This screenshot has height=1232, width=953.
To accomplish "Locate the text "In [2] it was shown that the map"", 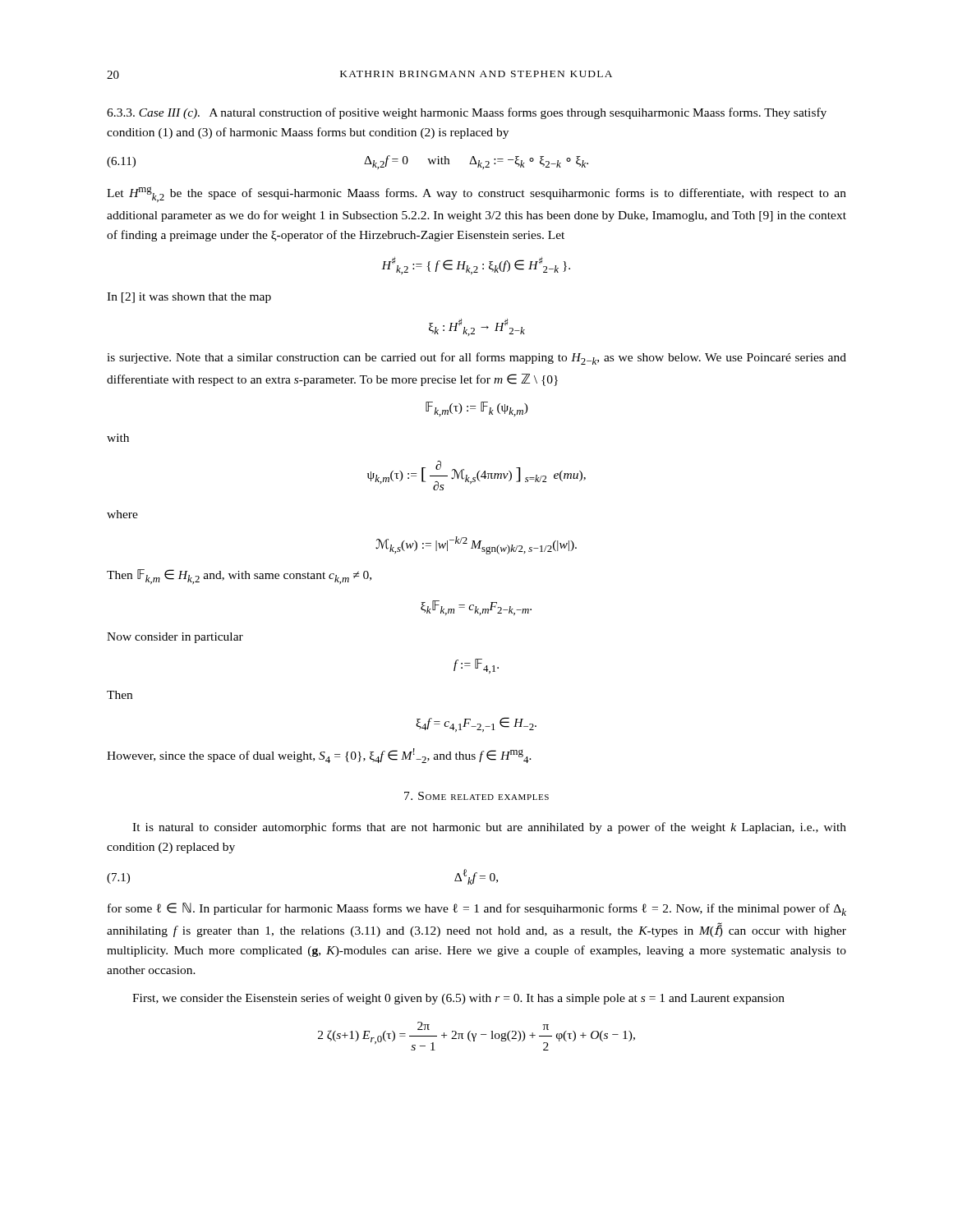I will click(189, 296).
